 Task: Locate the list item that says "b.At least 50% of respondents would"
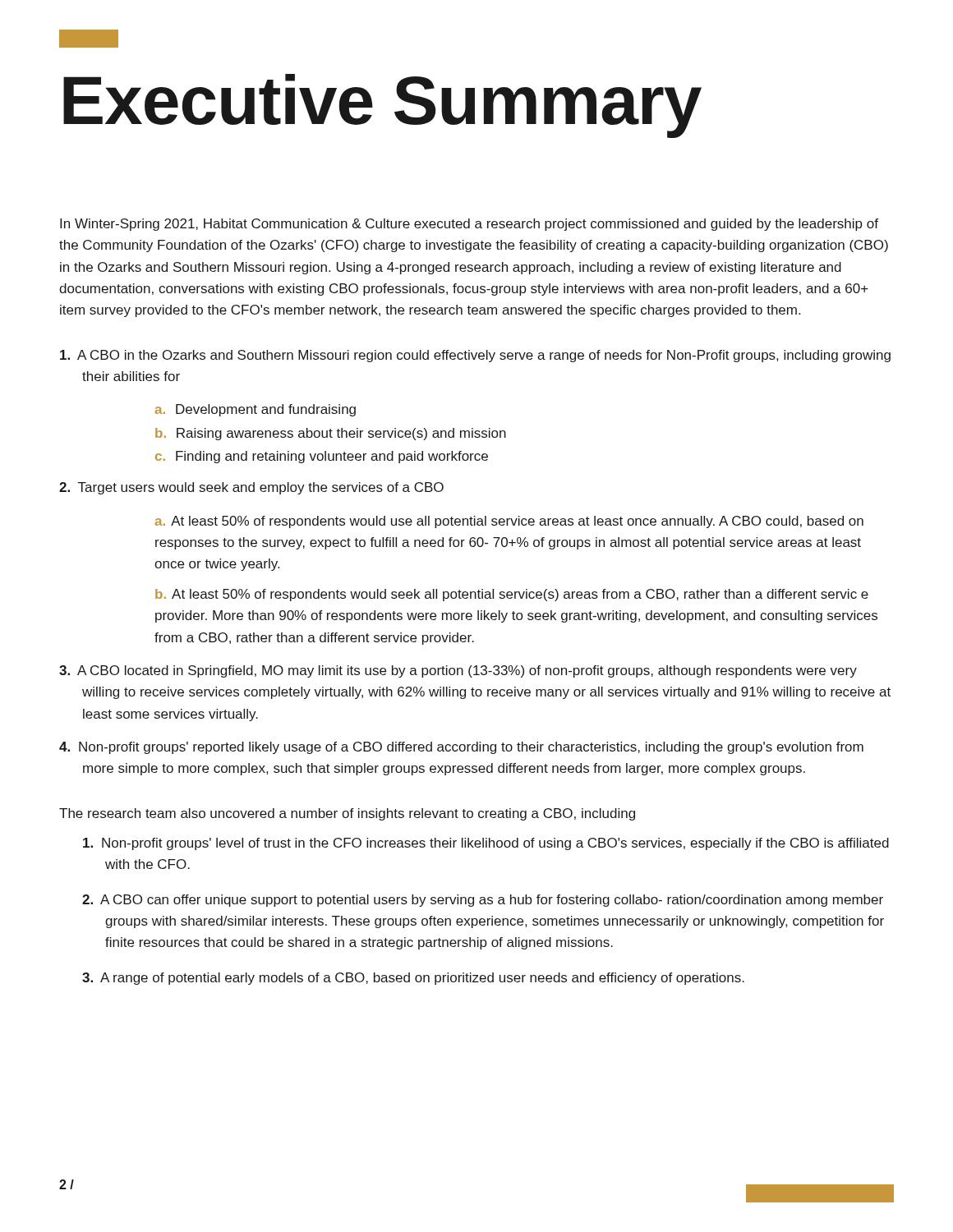[516, 616]
